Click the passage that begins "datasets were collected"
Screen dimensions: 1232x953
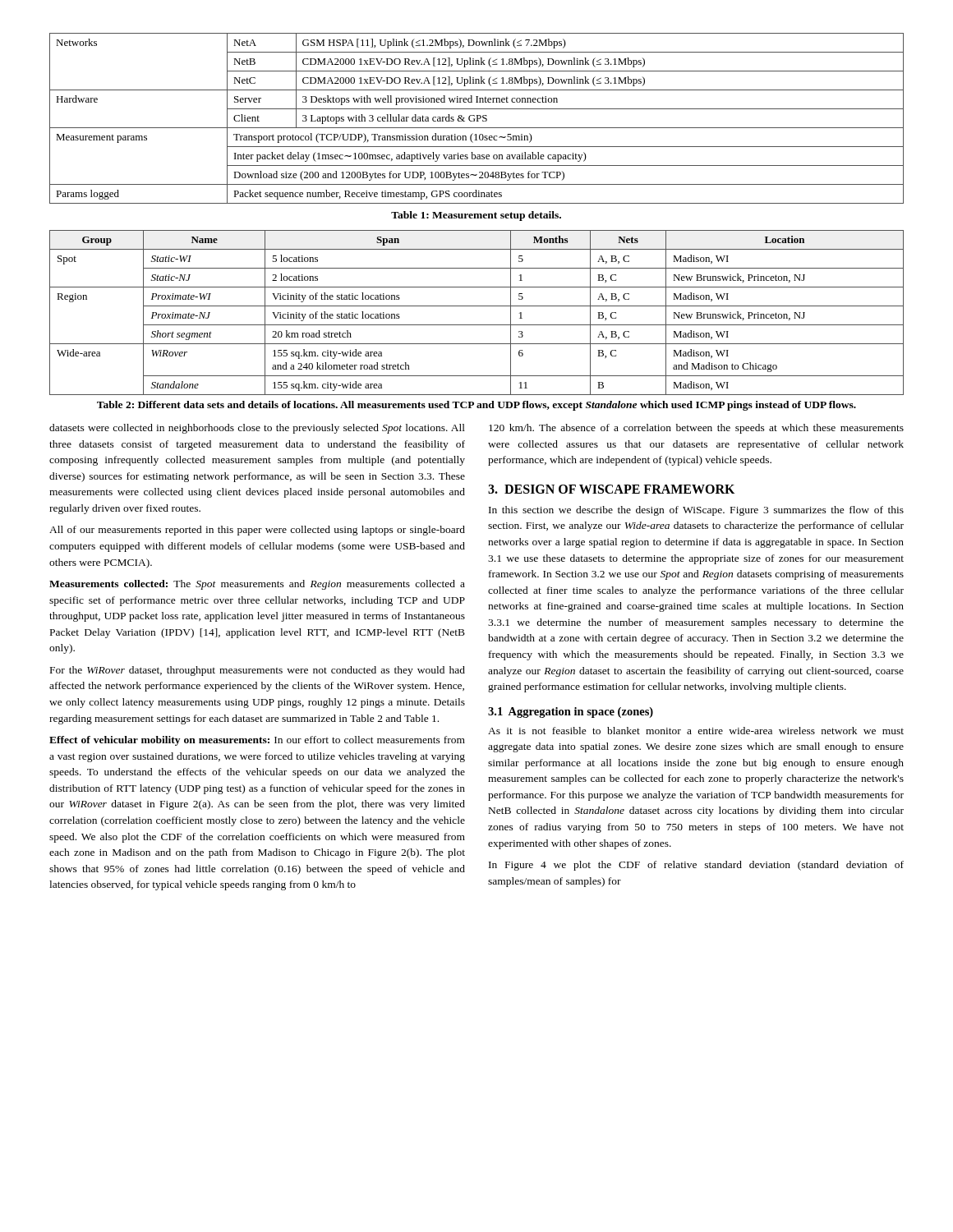click(x=257, y=495)
